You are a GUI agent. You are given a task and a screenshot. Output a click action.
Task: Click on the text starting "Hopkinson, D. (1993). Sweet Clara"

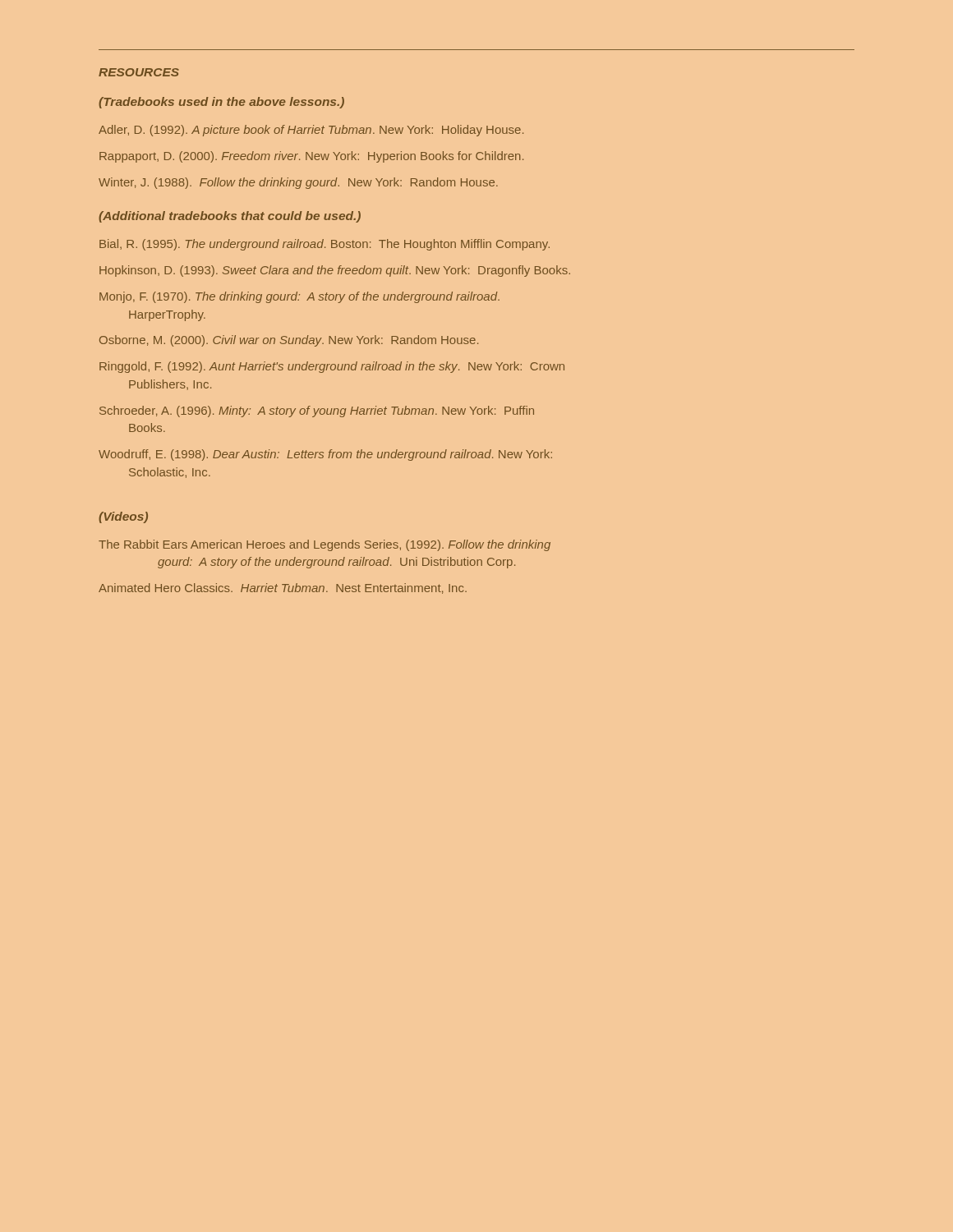(x=335, y=270)
